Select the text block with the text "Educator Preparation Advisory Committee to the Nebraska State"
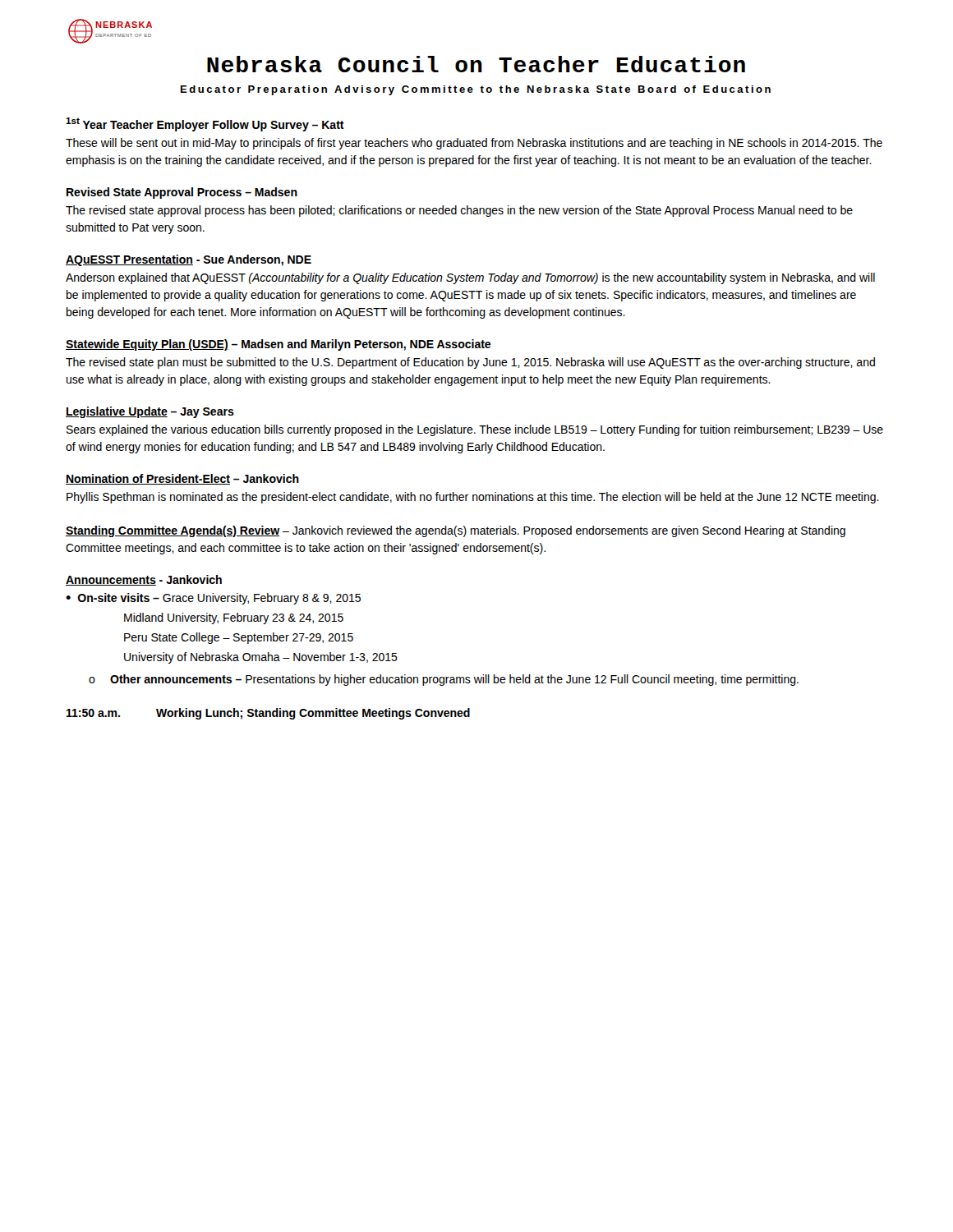This screenshot has height=1232, width=953. pyautogui.click(x=476, y=89)
